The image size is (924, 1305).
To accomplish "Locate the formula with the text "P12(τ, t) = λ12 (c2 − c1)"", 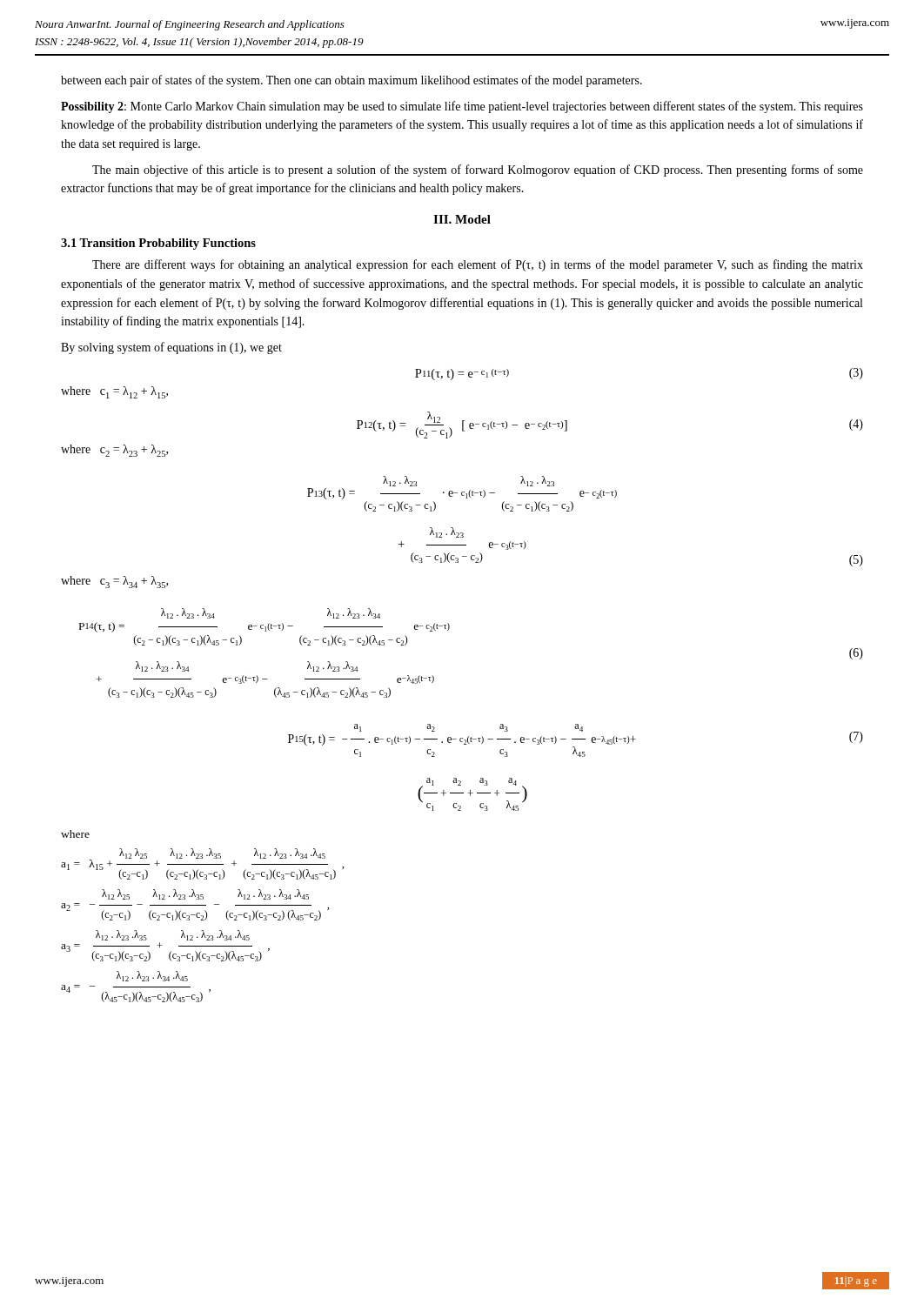I will 462,425.
